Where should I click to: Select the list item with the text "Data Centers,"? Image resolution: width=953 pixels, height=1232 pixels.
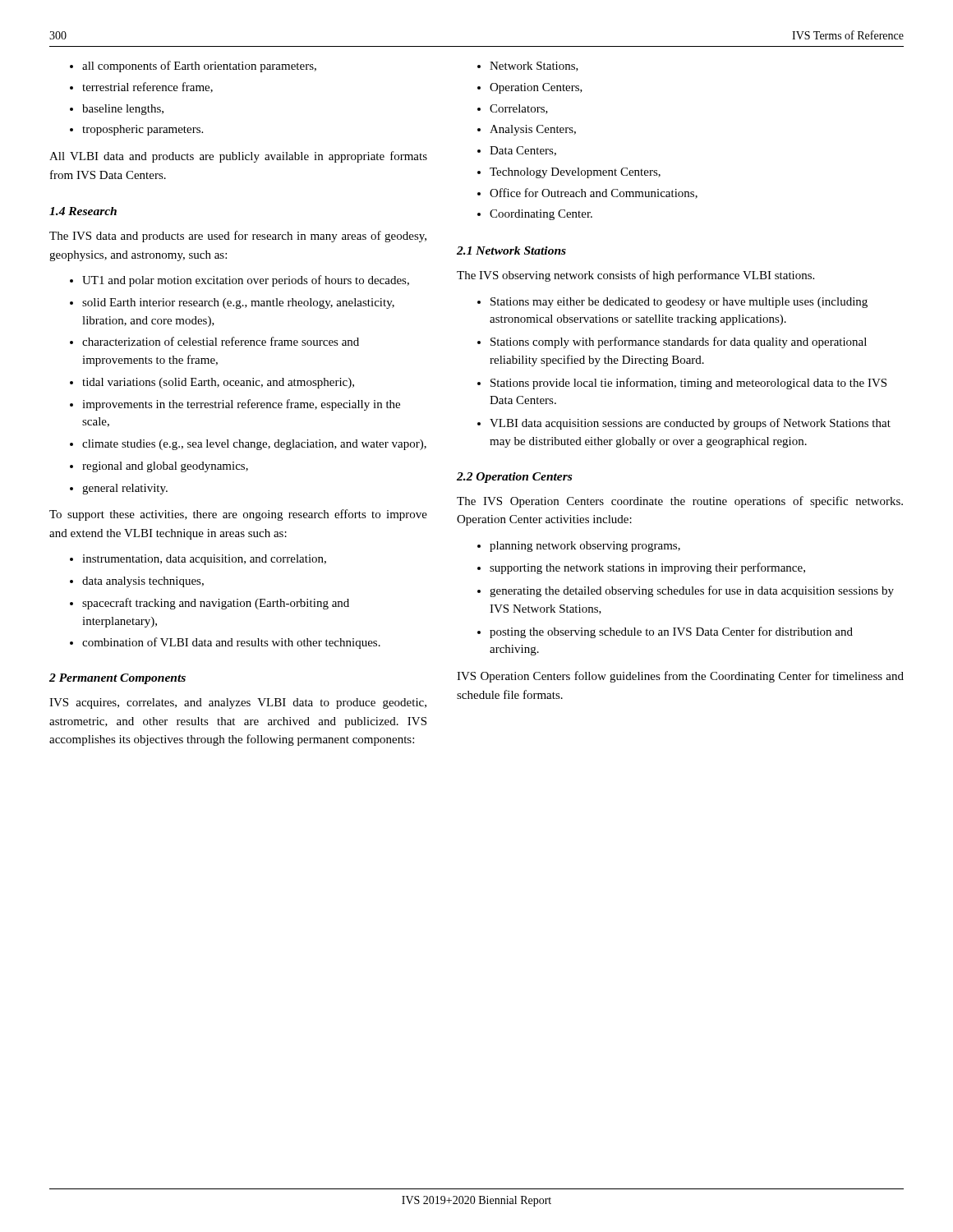tap(523, 150)
